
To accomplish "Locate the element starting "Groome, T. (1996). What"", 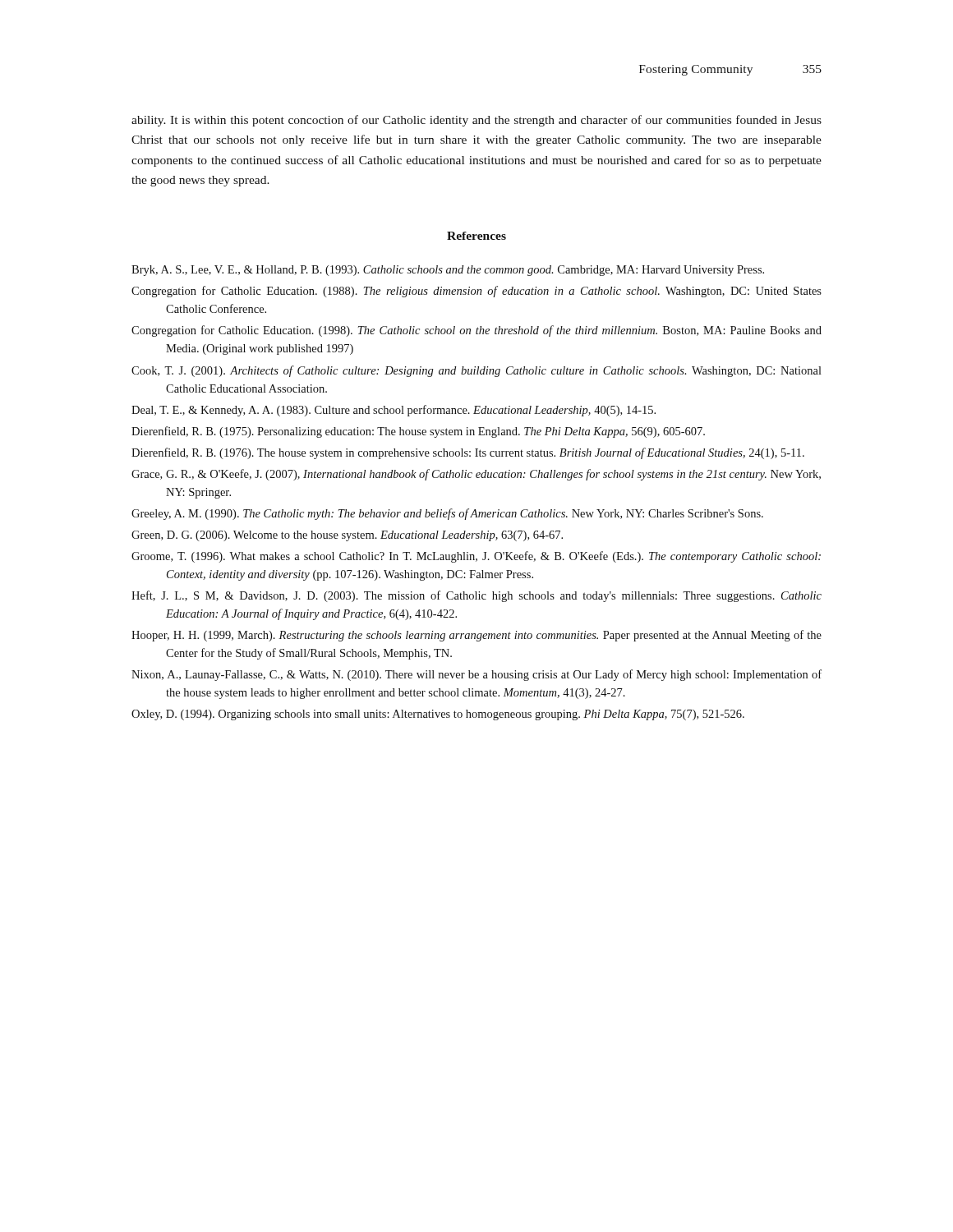I will pos(476,565).
